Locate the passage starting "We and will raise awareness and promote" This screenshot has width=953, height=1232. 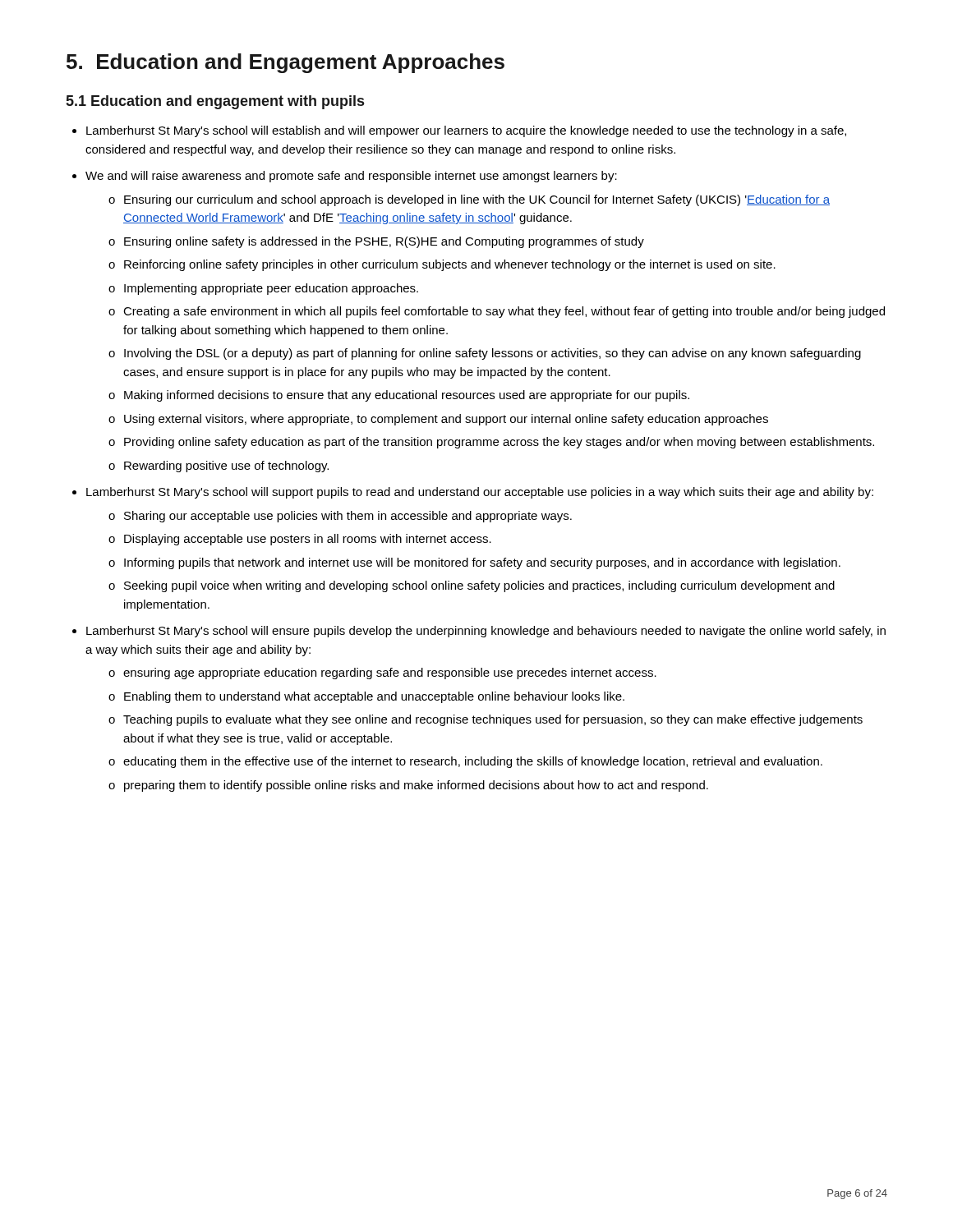[x=486, y=322]
